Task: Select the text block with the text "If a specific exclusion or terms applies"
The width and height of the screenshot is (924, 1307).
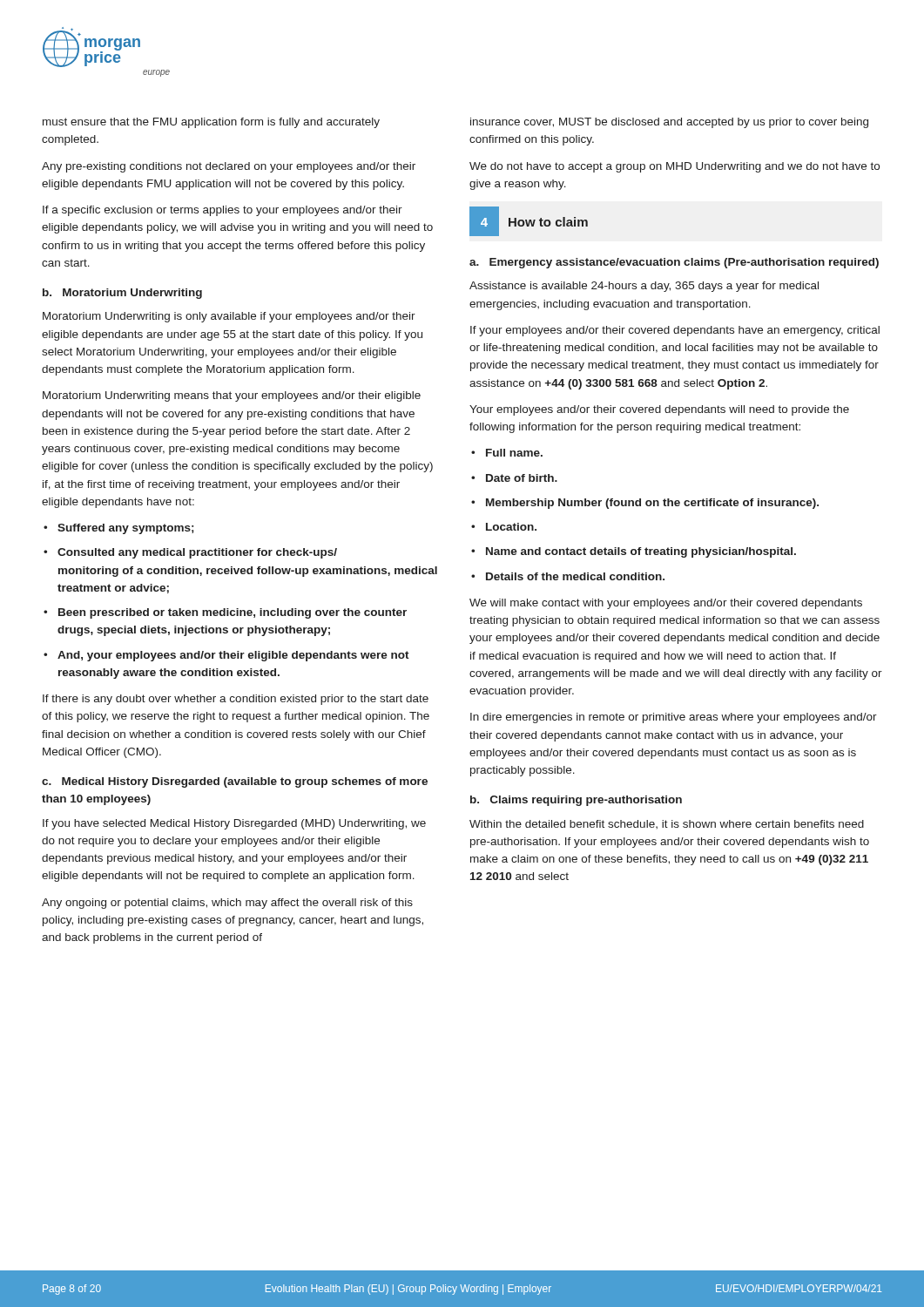Action: pyautogui.click(x=240, y=237)
